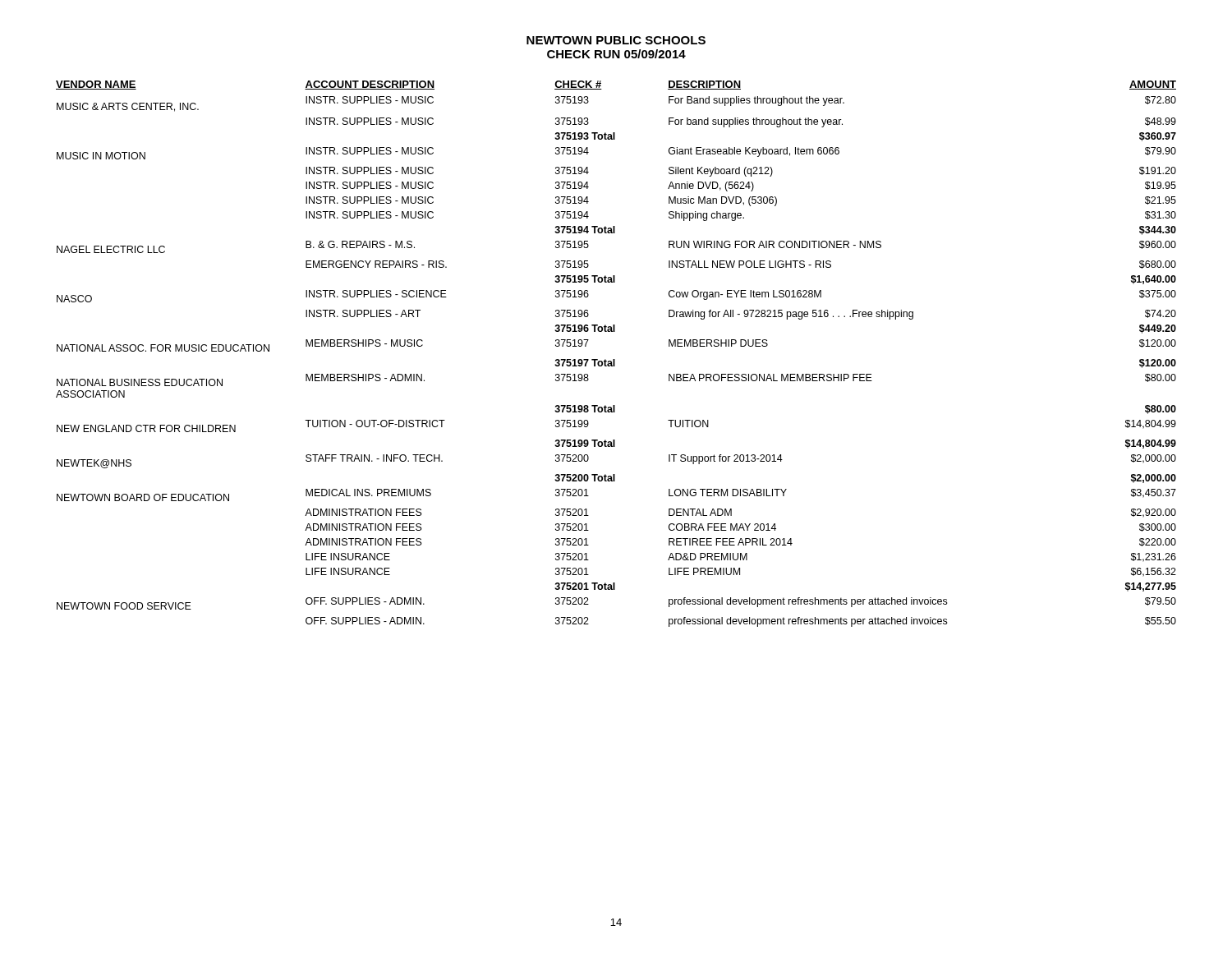
Task: Locate the table with the text "MEMBERSHIPS - ADMIN."
Action: pos(616,352)
